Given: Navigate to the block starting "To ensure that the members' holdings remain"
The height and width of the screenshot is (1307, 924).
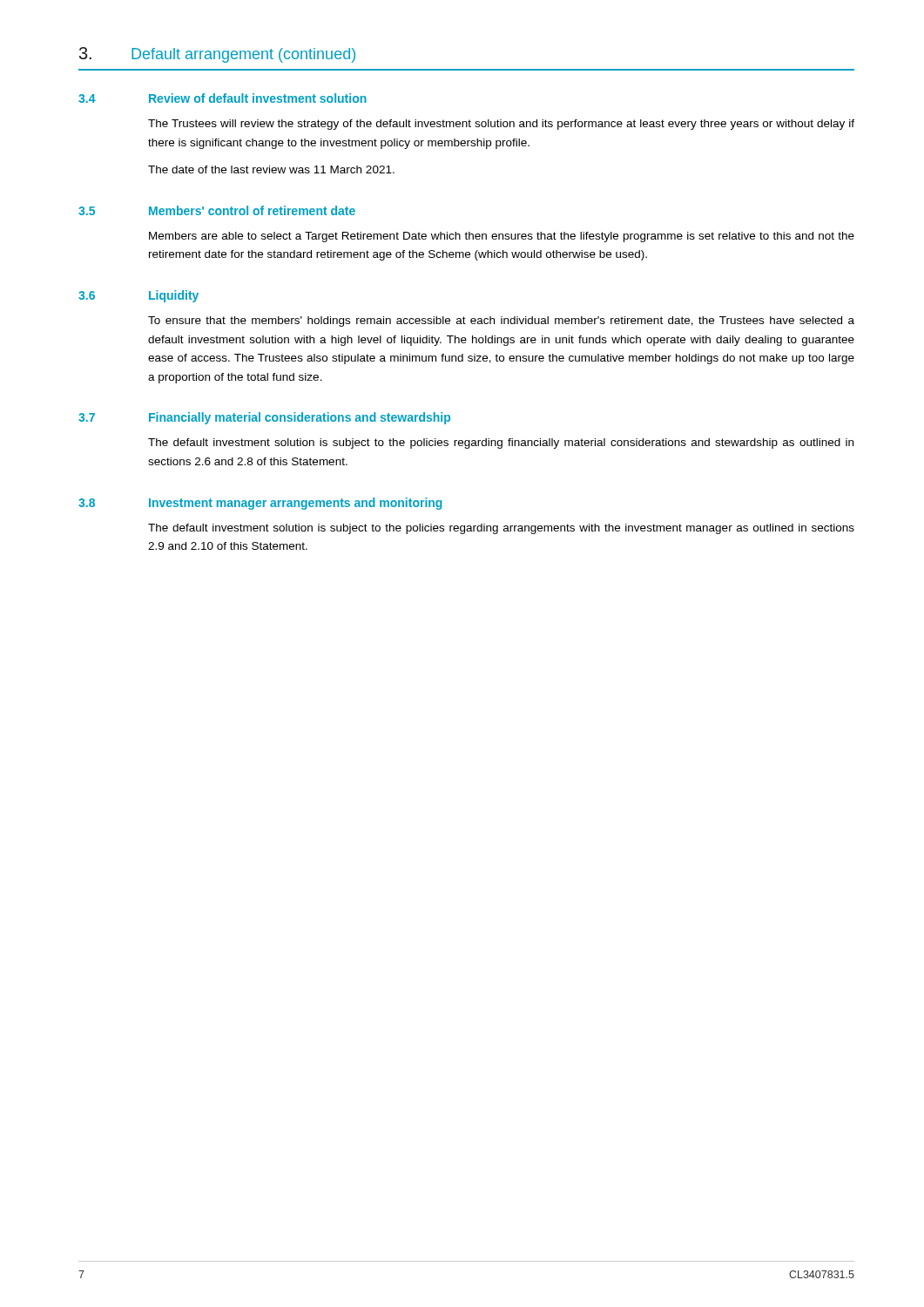Looking at the screenshot, I should pyautogui.click(x=501, y=348).
